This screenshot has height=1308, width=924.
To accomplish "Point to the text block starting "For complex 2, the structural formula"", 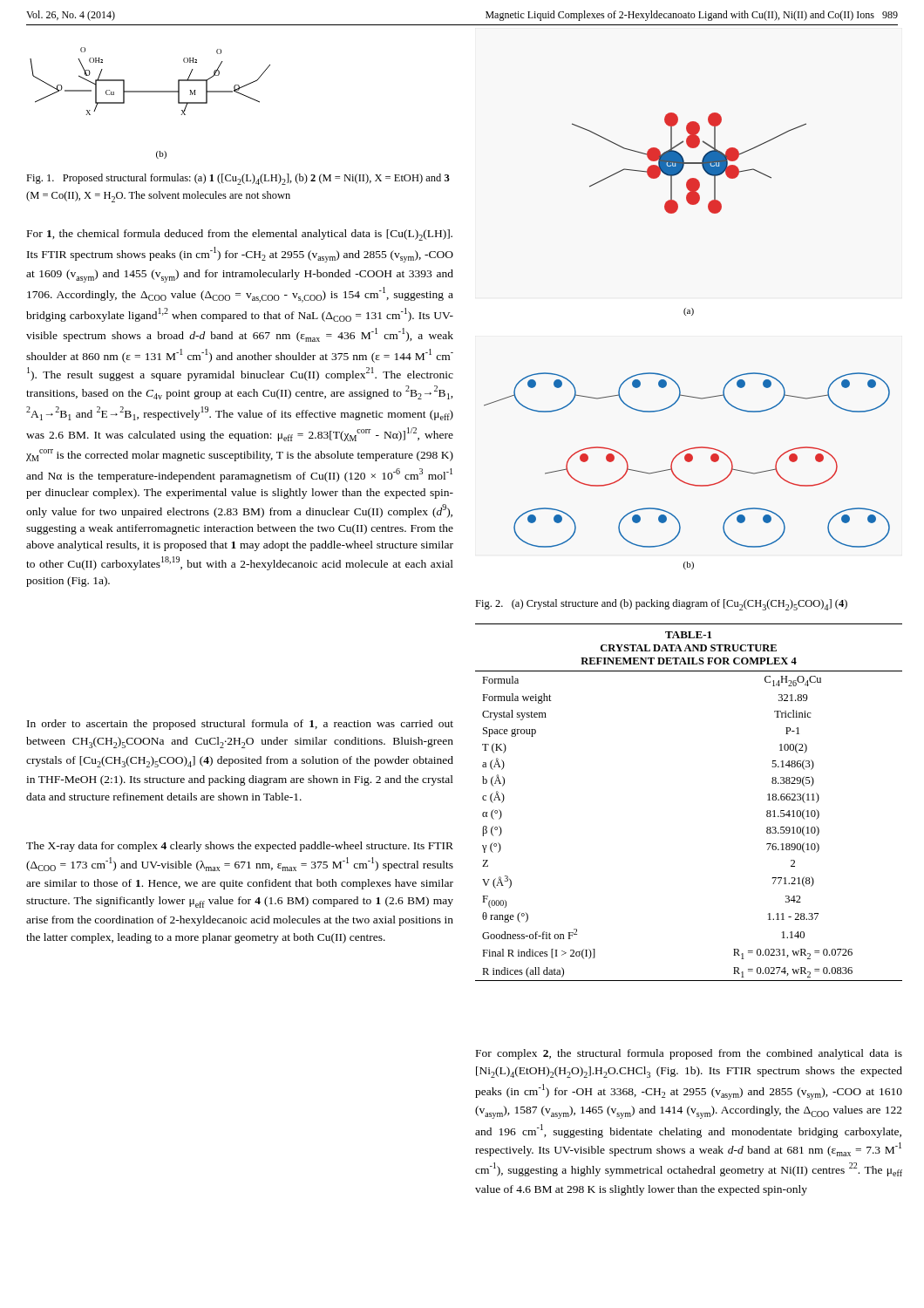I will click(x=689, y=1121).
